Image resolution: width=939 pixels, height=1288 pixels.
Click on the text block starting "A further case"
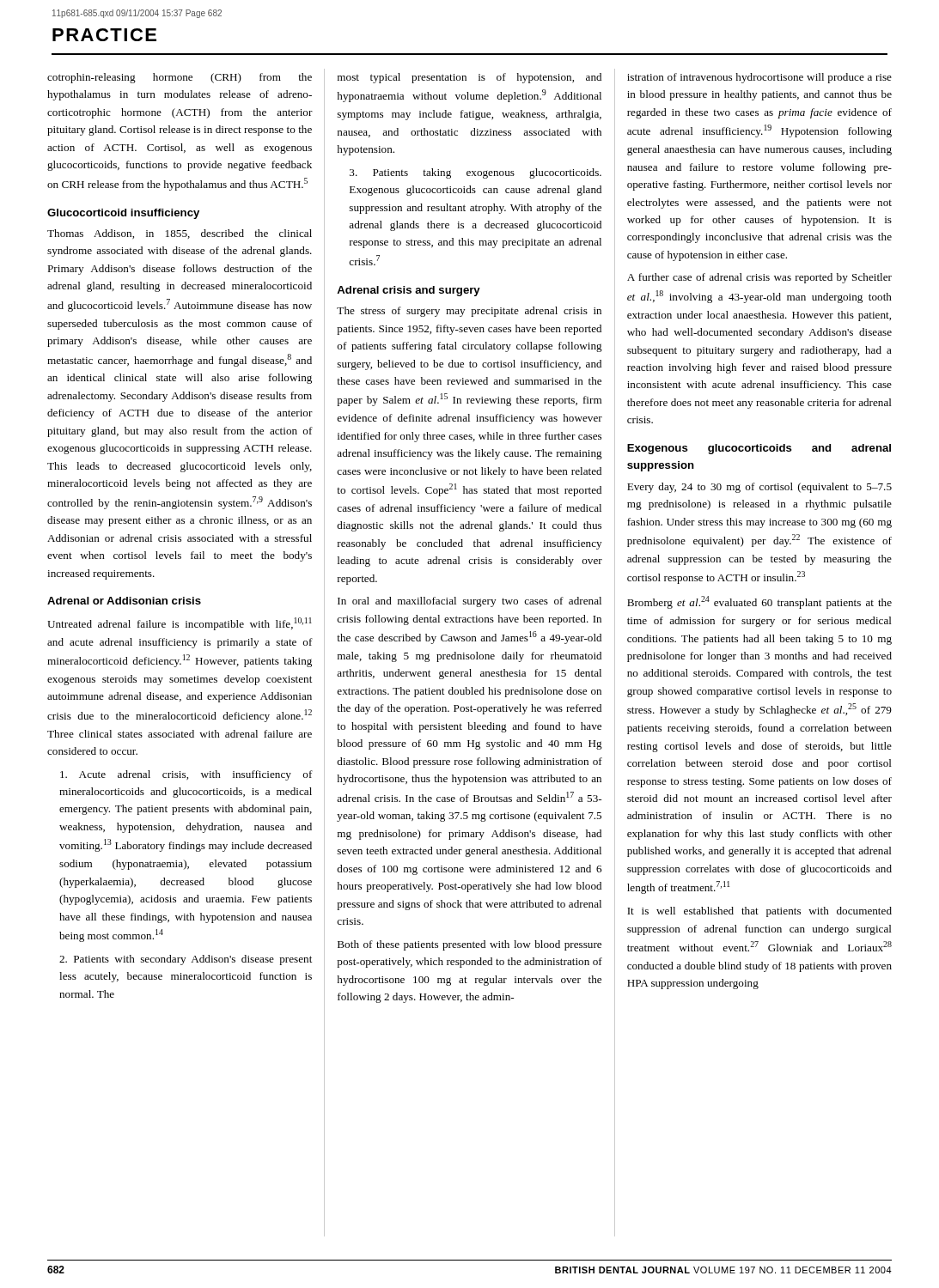click(x=759, y=349)
